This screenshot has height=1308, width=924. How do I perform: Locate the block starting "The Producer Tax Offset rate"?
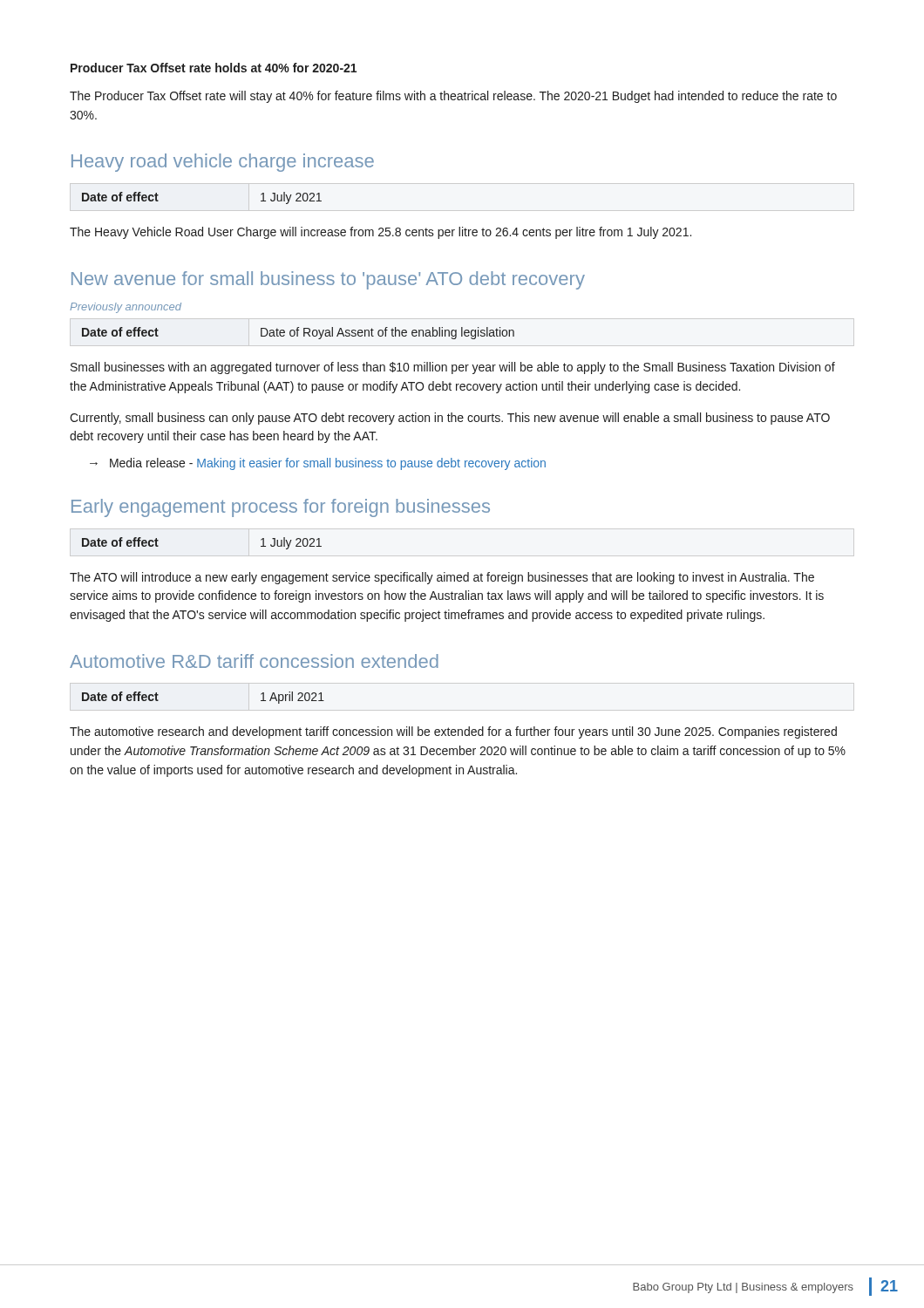pyautogui.click(x=462, y=106)
